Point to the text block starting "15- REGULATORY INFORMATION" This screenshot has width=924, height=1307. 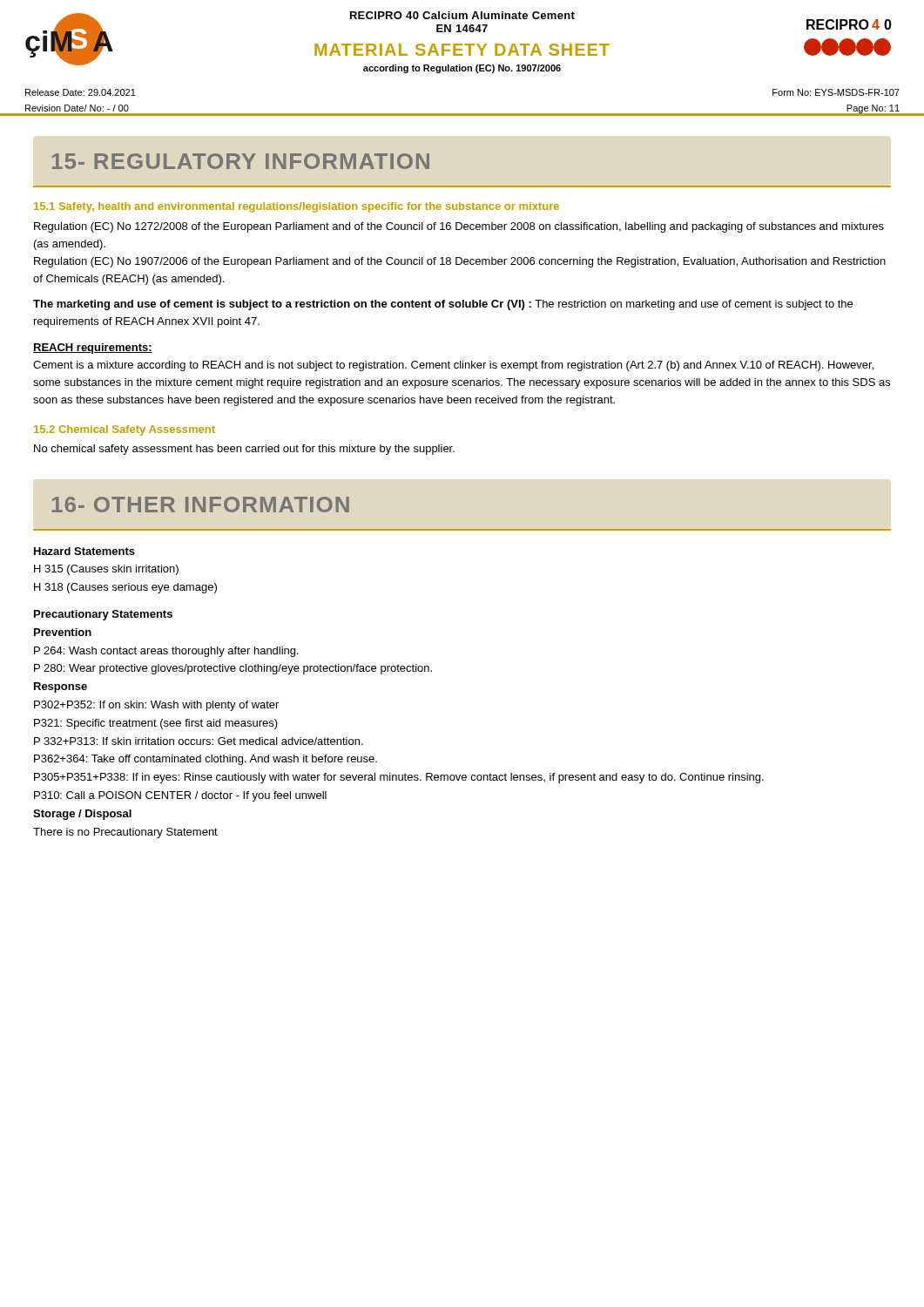(241, 161)
